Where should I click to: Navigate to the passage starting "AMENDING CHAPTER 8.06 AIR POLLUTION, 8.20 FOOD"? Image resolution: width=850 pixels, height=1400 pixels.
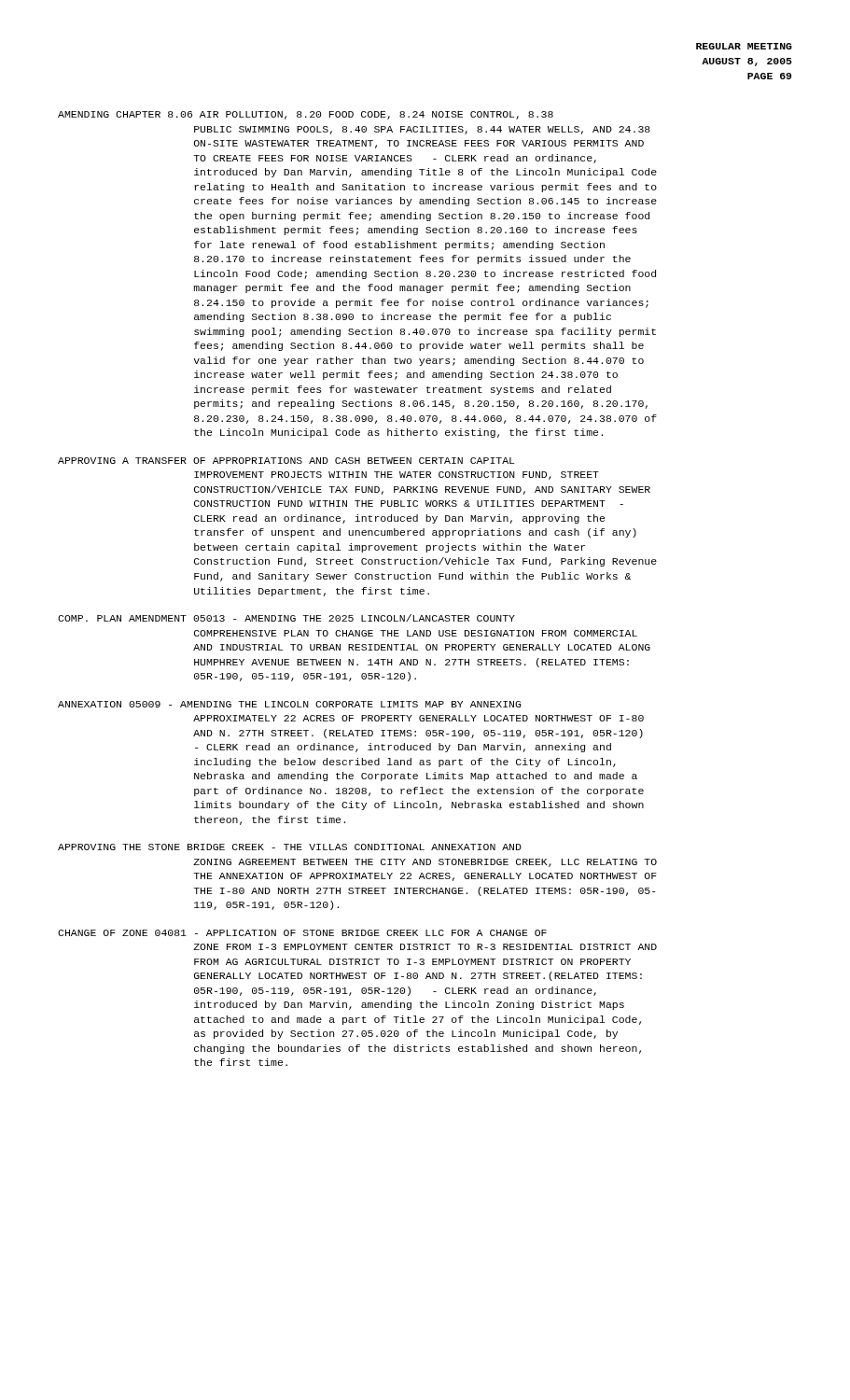[x=425, y=274]
